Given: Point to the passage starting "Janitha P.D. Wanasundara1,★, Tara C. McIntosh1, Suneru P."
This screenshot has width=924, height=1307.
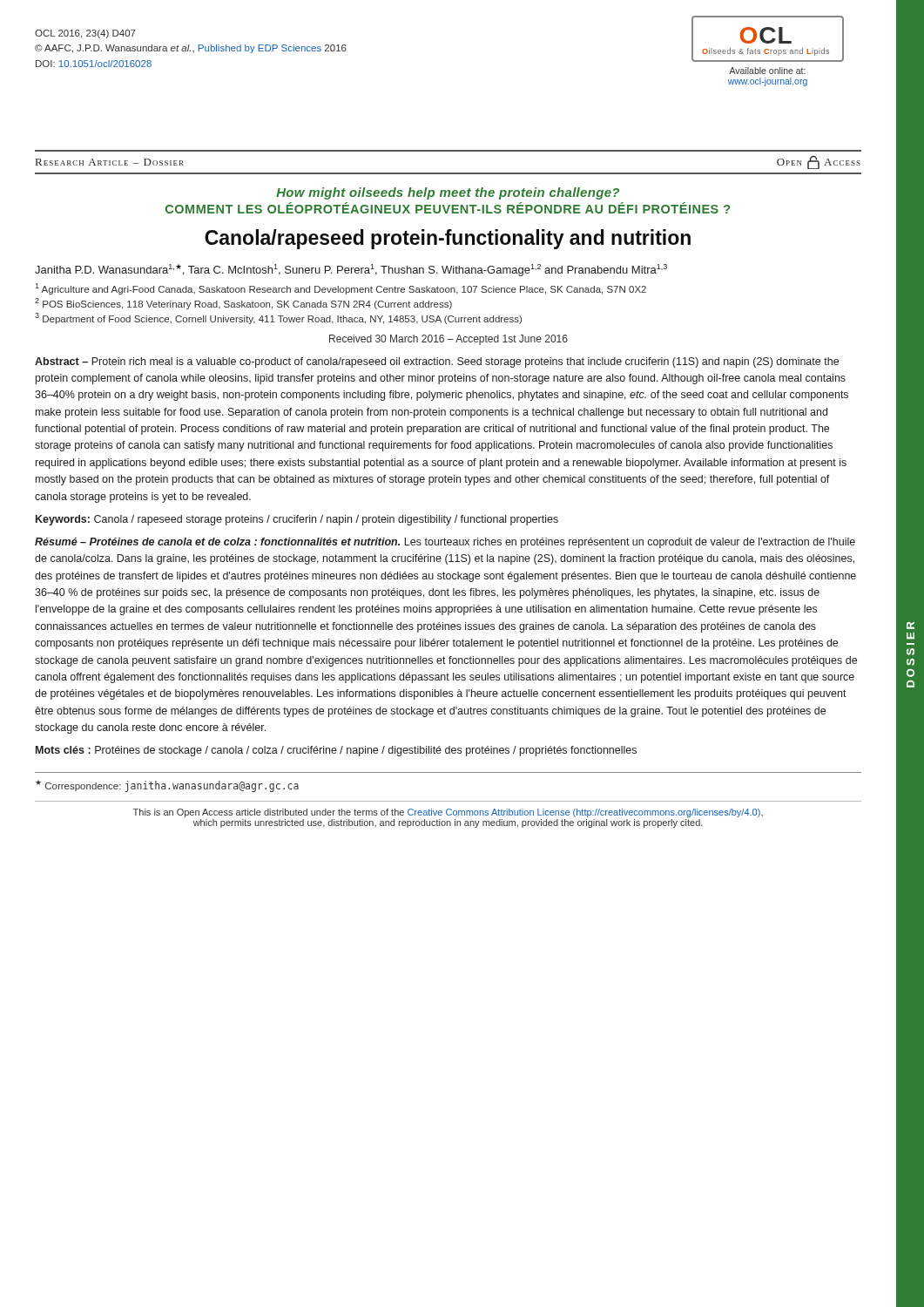Looking at the screenshot, I should [x=351, y=269].
